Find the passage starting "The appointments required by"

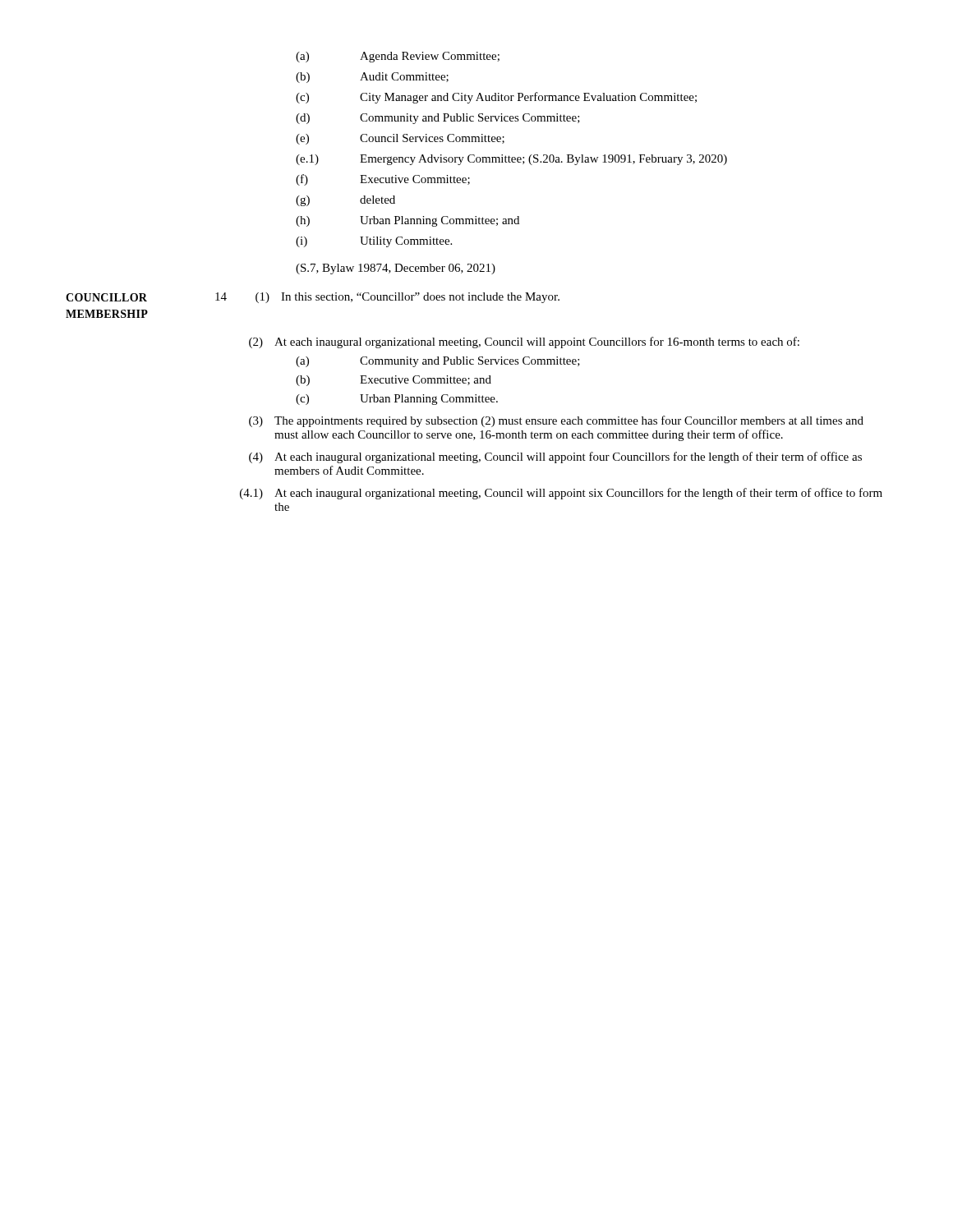(x=569, y=428)
